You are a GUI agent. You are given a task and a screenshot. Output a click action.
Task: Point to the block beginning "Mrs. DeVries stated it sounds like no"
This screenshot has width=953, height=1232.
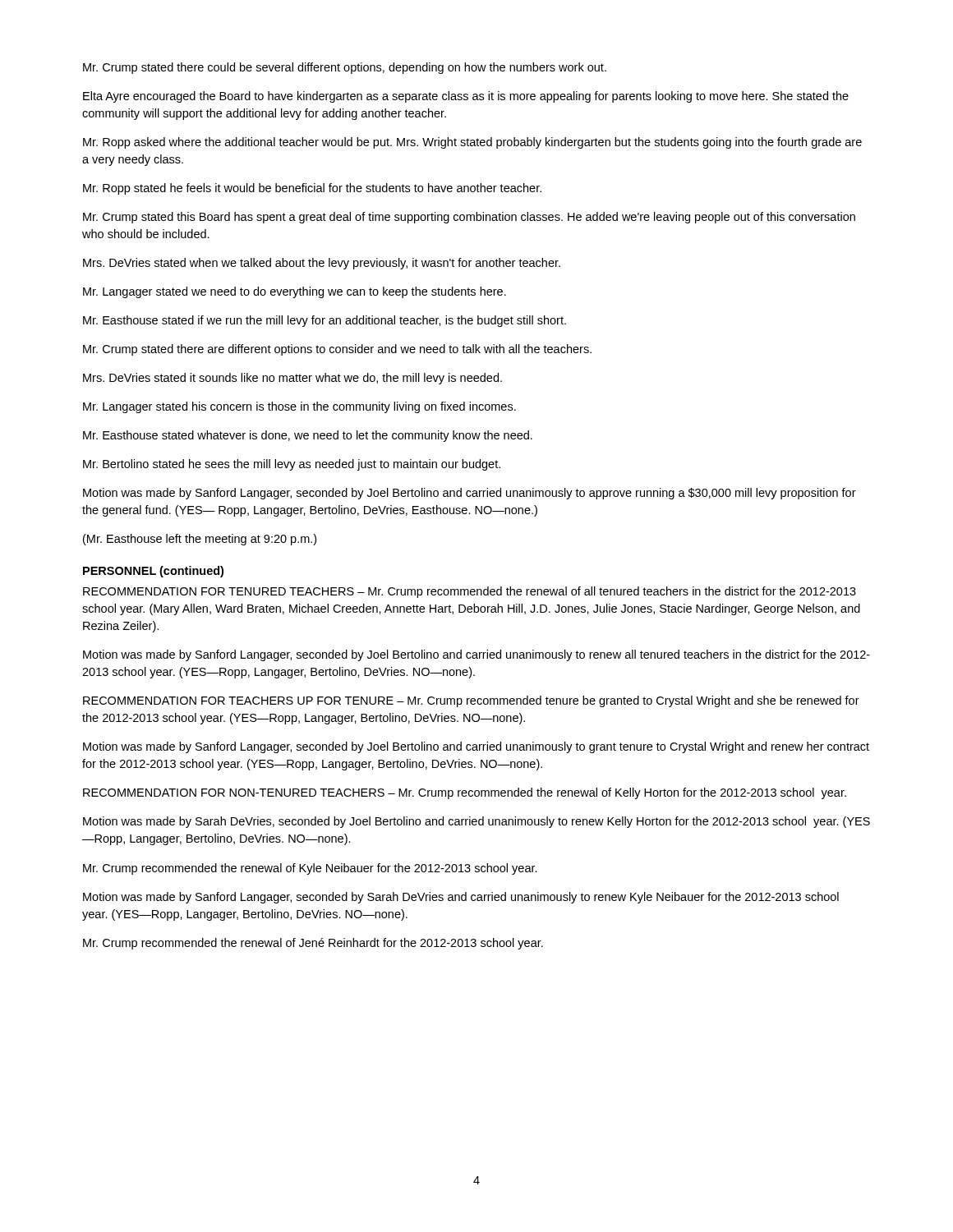(292, 378)
